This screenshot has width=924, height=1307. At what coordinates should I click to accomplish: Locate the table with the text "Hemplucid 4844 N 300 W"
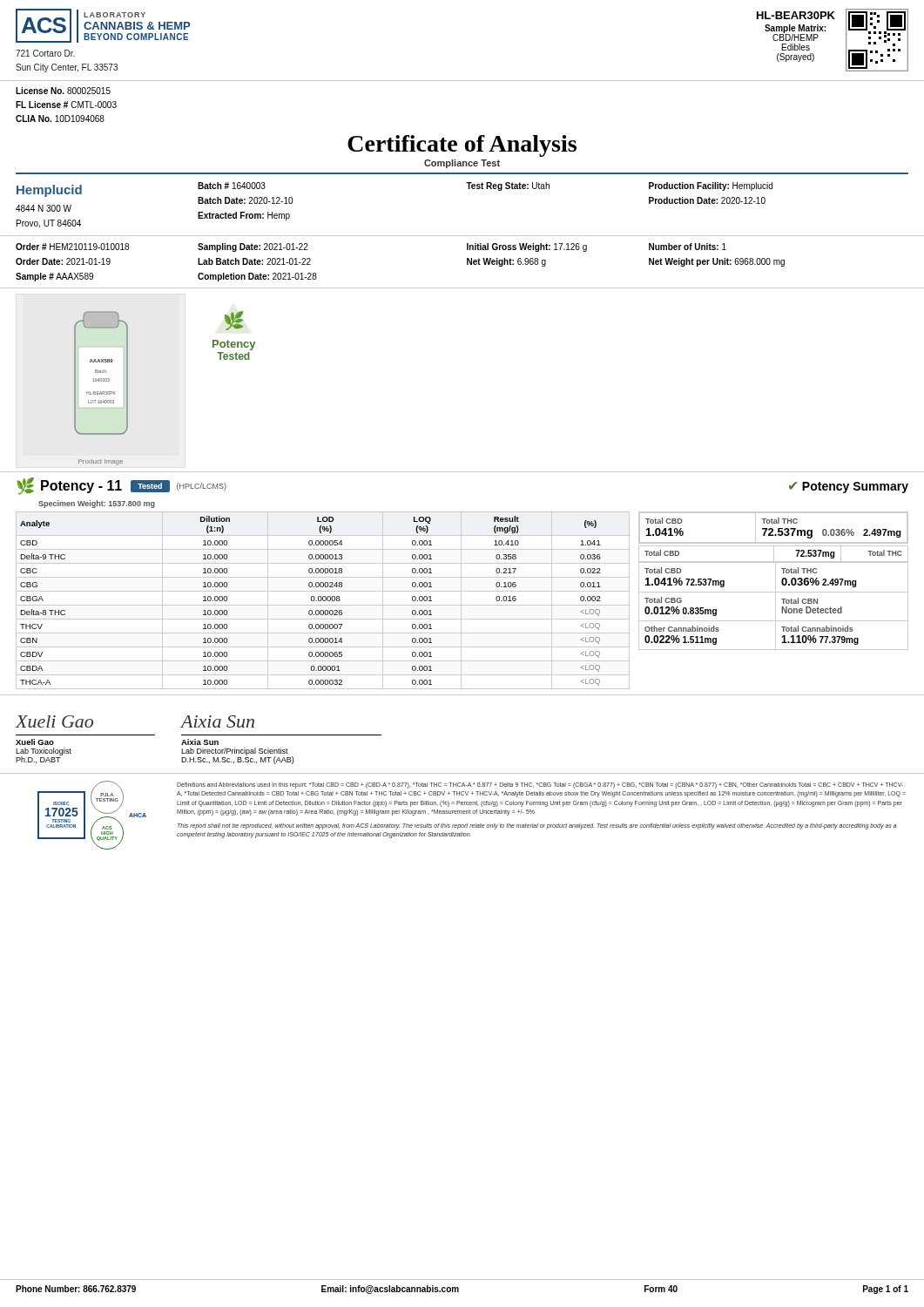(x=102, y=205)
